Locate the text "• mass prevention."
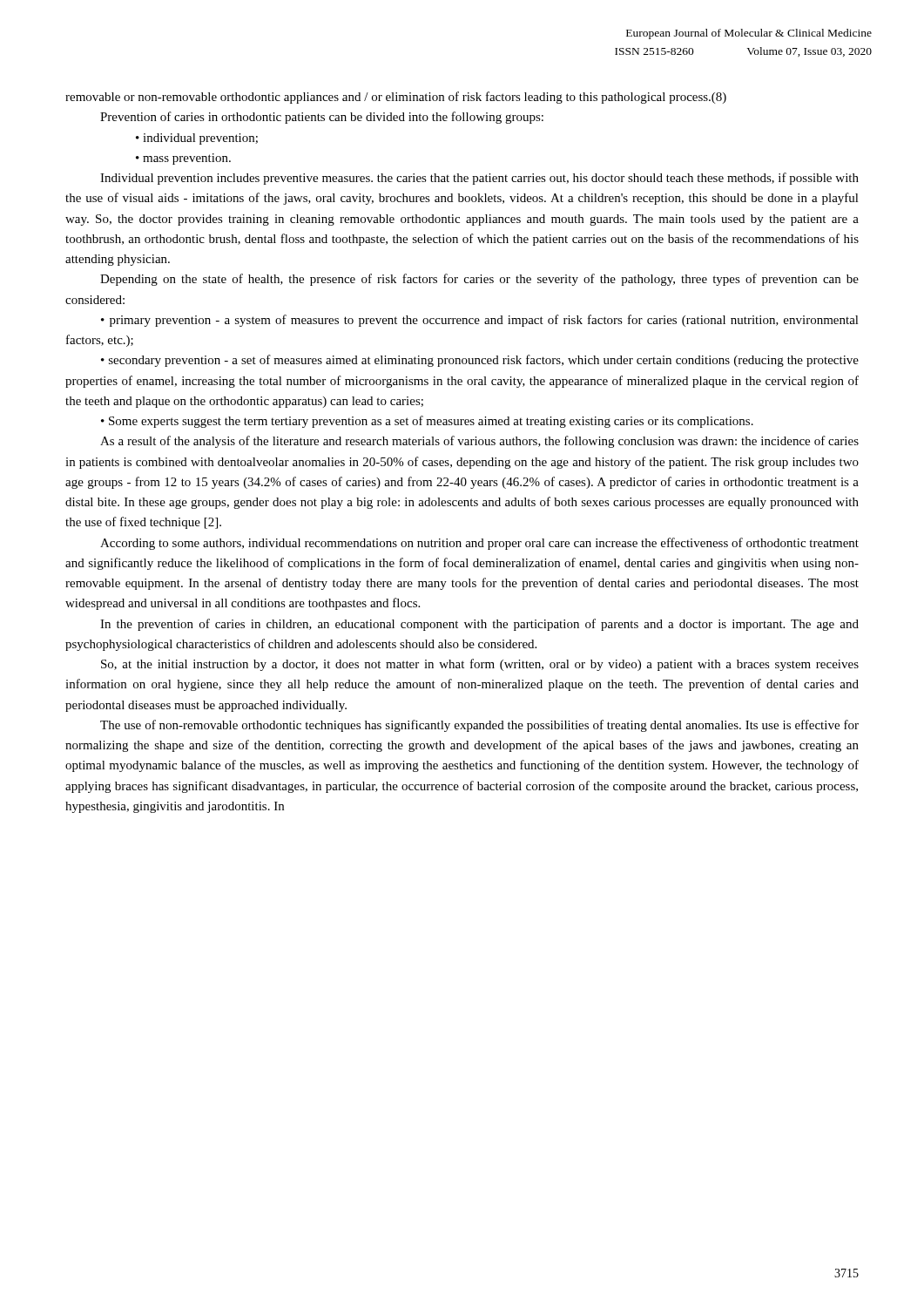 [183, 159]
